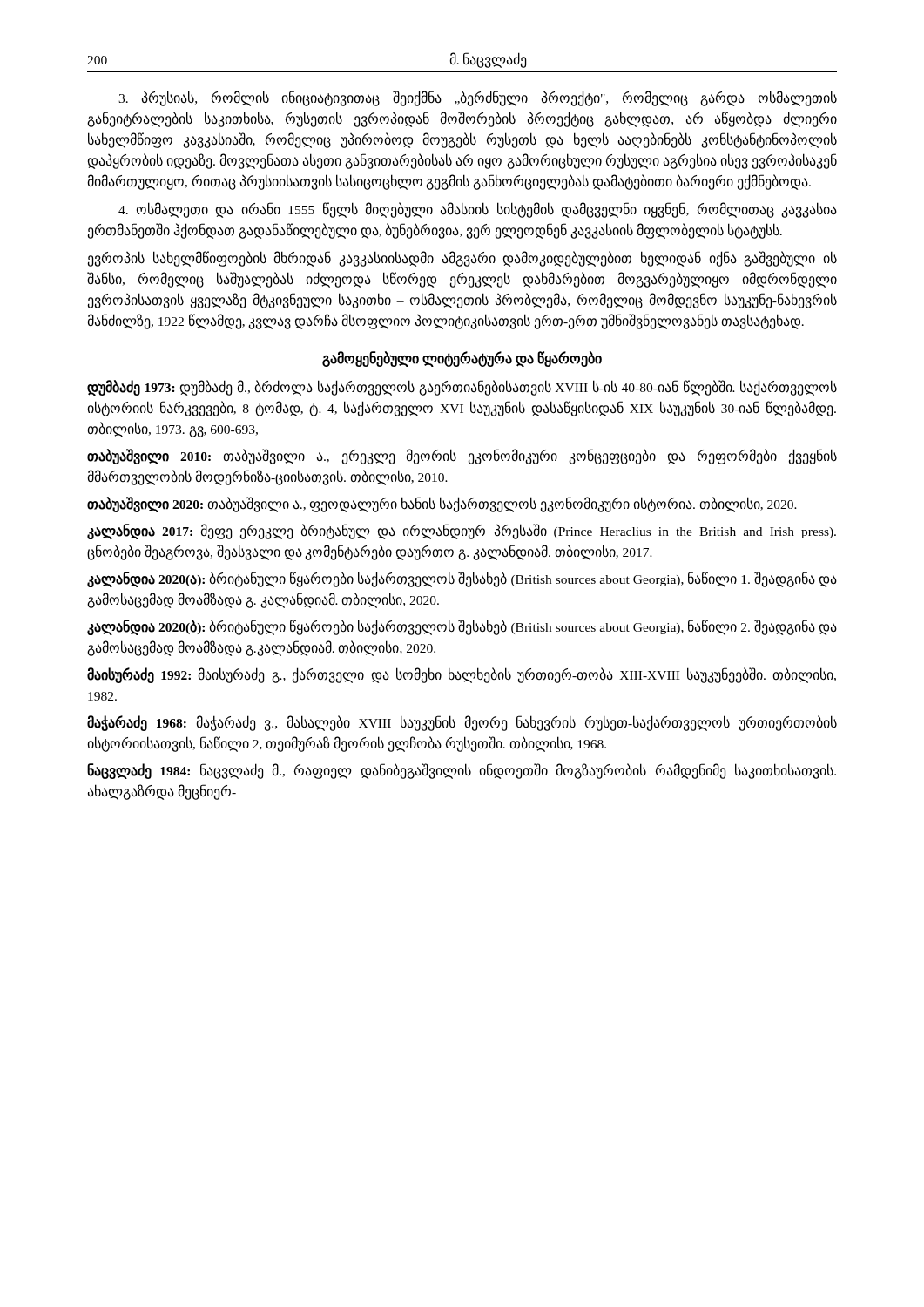Find the block on this page that starts "კალანდია 2020(ა): ბრიტანული"
Image resolution: width=924 pixels, height=1307 pixels.
(462, 590)
